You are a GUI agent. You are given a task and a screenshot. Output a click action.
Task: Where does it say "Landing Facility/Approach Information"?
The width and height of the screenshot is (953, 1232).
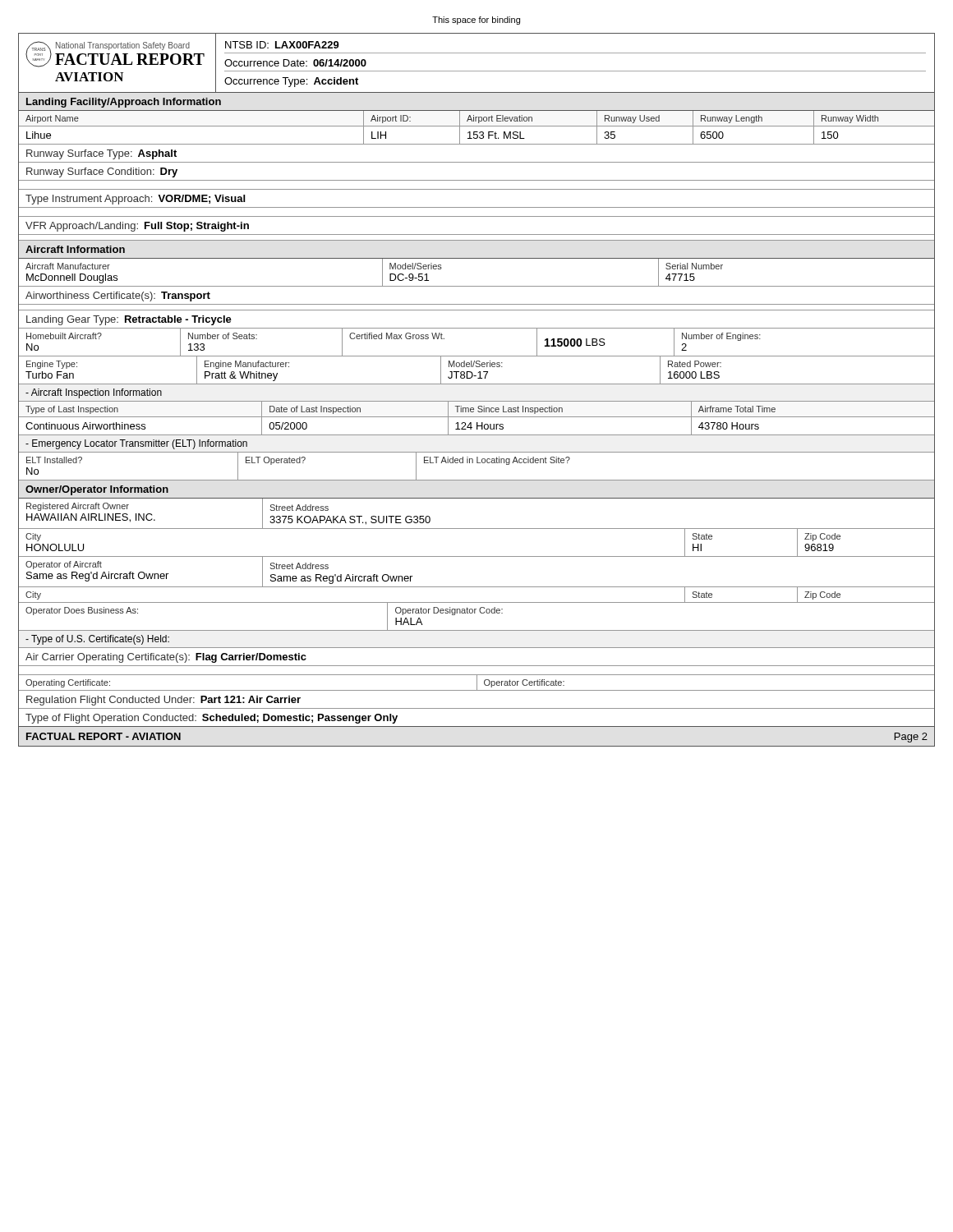point(123,101)
